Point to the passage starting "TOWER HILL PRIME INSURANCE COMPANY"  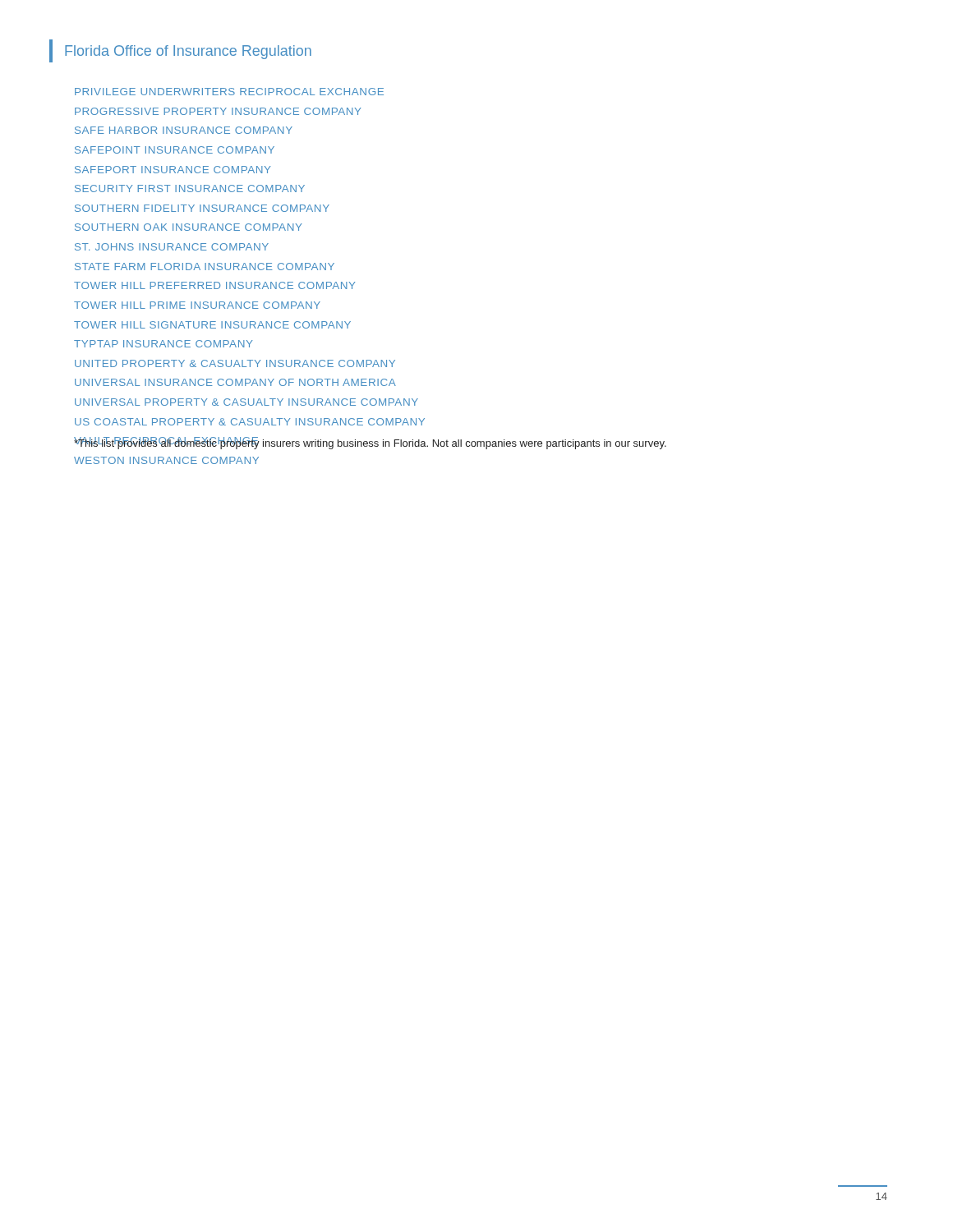click(198, 305)
